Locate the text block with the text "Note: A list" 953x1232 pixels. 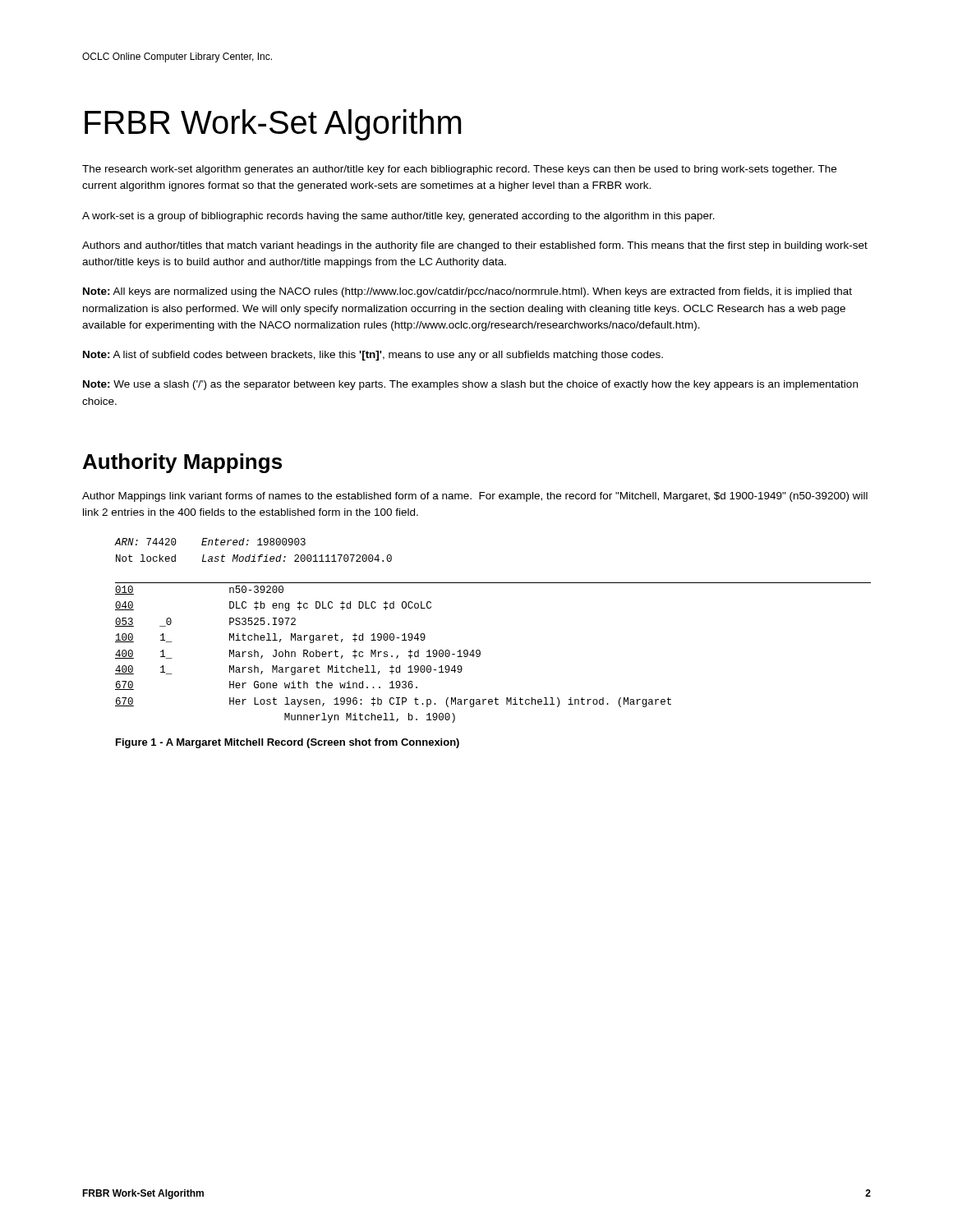373,354
